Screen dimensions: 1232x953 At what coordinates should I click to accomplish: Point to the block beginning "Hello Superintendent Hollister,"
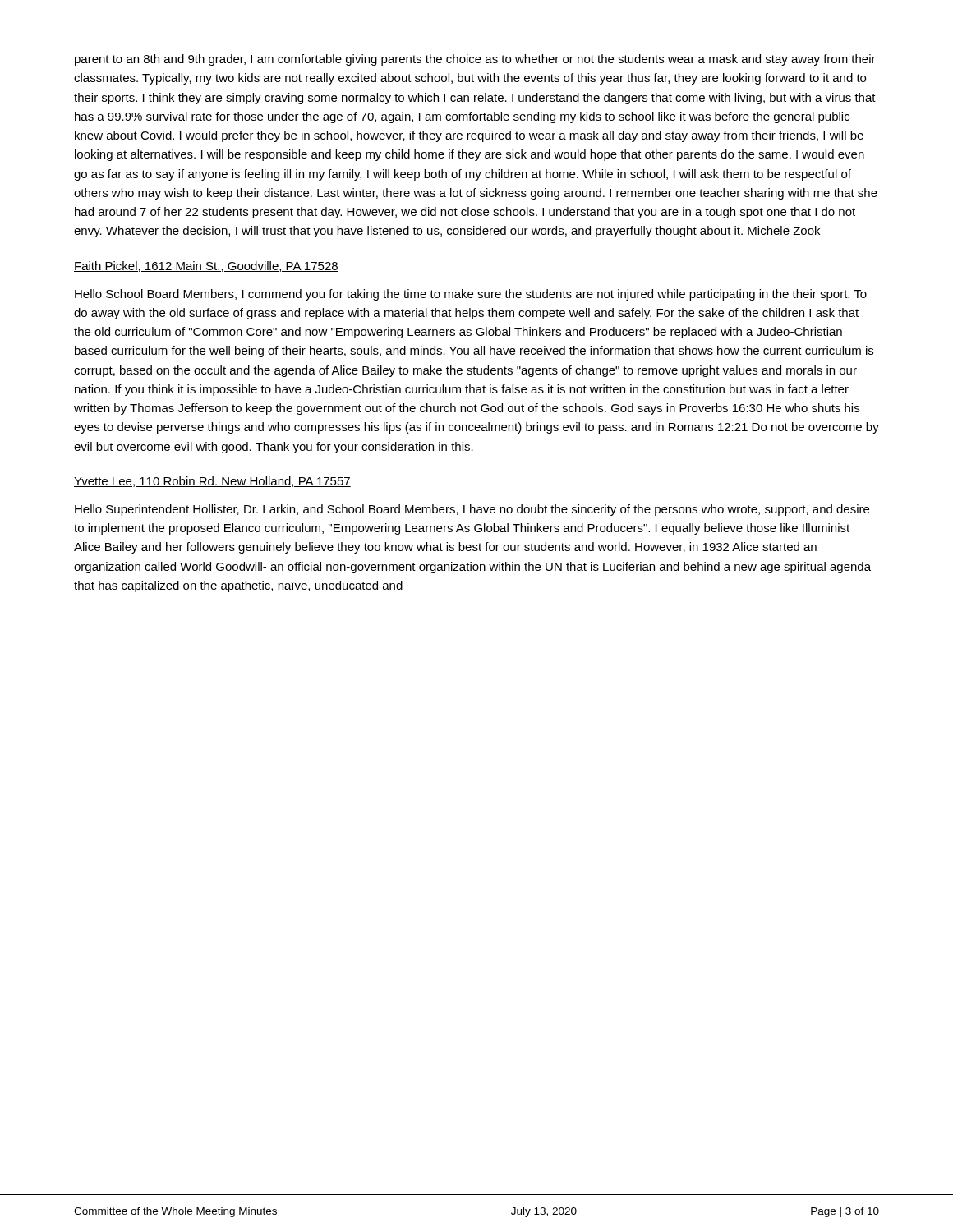(x=472, y=547)
